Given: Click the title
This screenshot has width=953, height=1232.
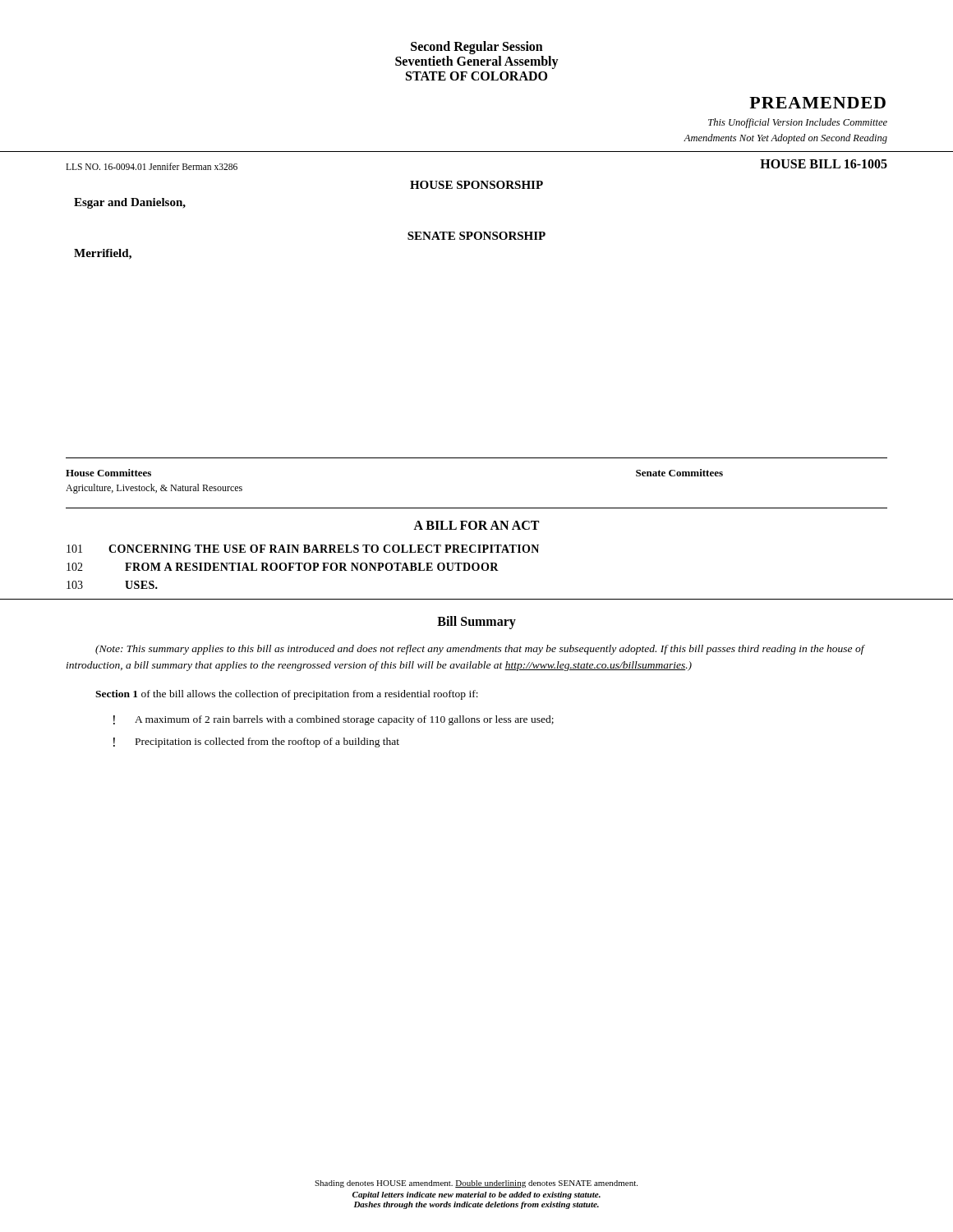Looking at the screenshot, I should click(476, 62).
